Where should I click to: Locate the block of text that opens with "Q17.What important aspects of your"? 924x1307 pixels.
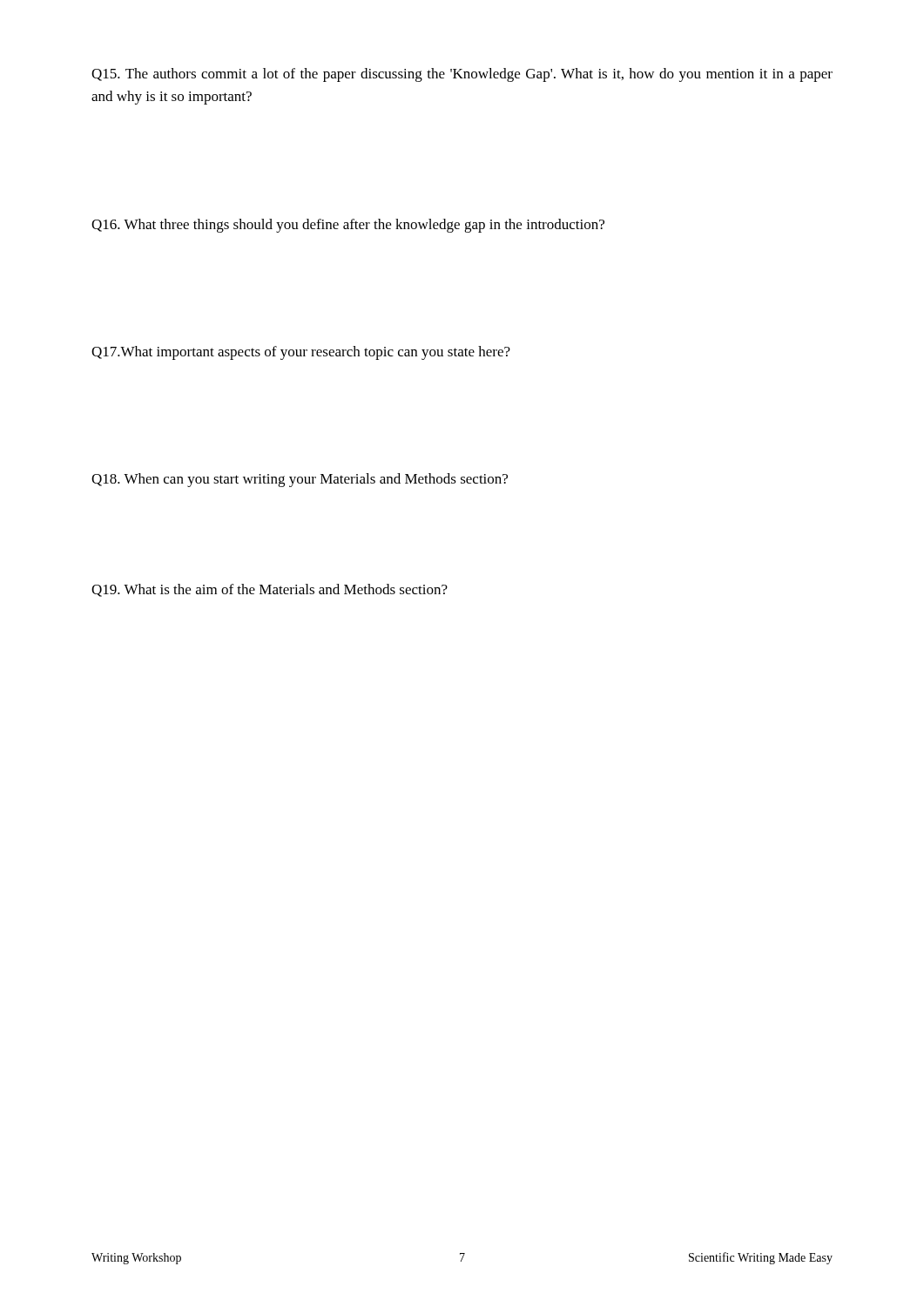point(462,352)
